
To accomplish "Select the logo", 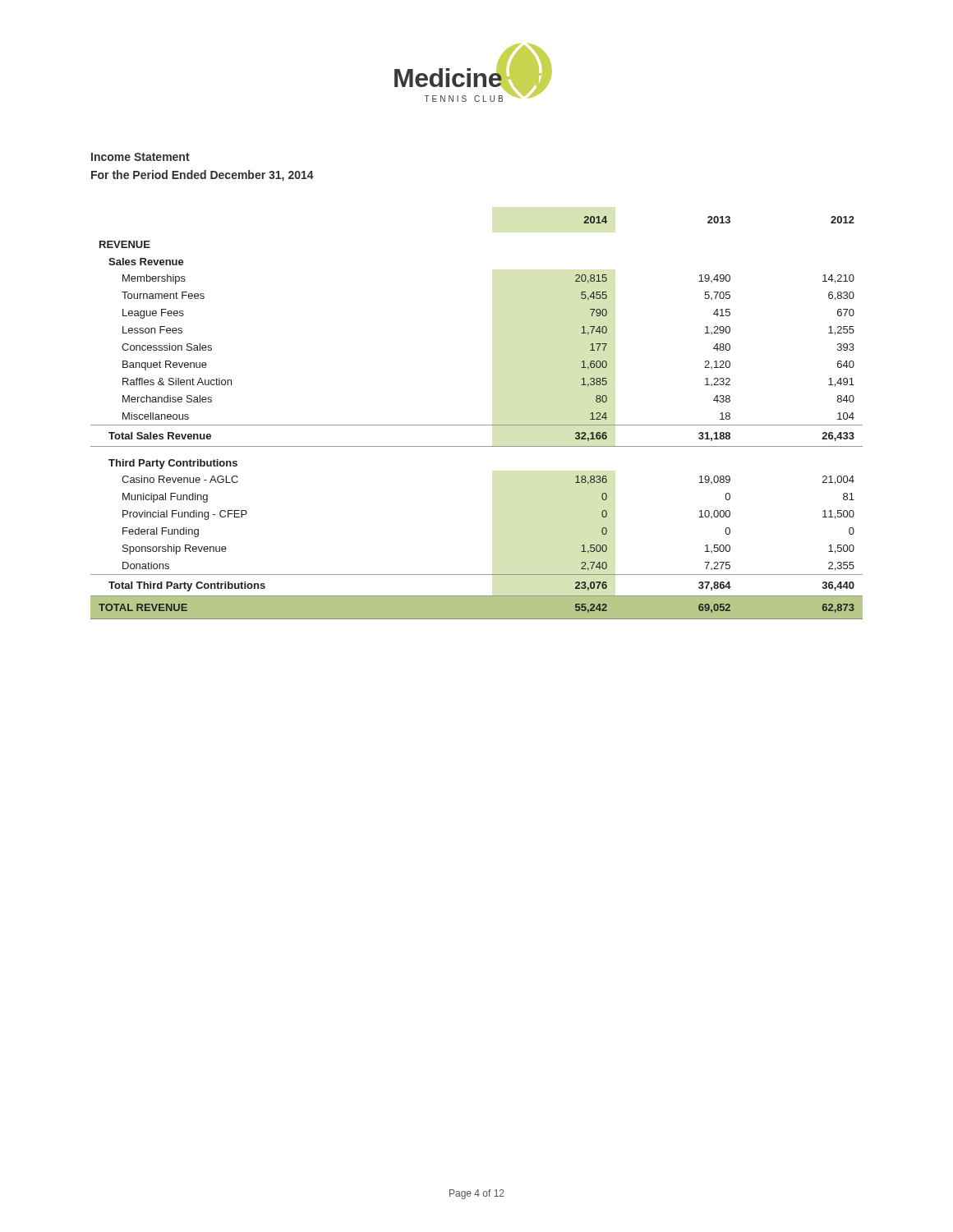I will (x=476, y=74).
